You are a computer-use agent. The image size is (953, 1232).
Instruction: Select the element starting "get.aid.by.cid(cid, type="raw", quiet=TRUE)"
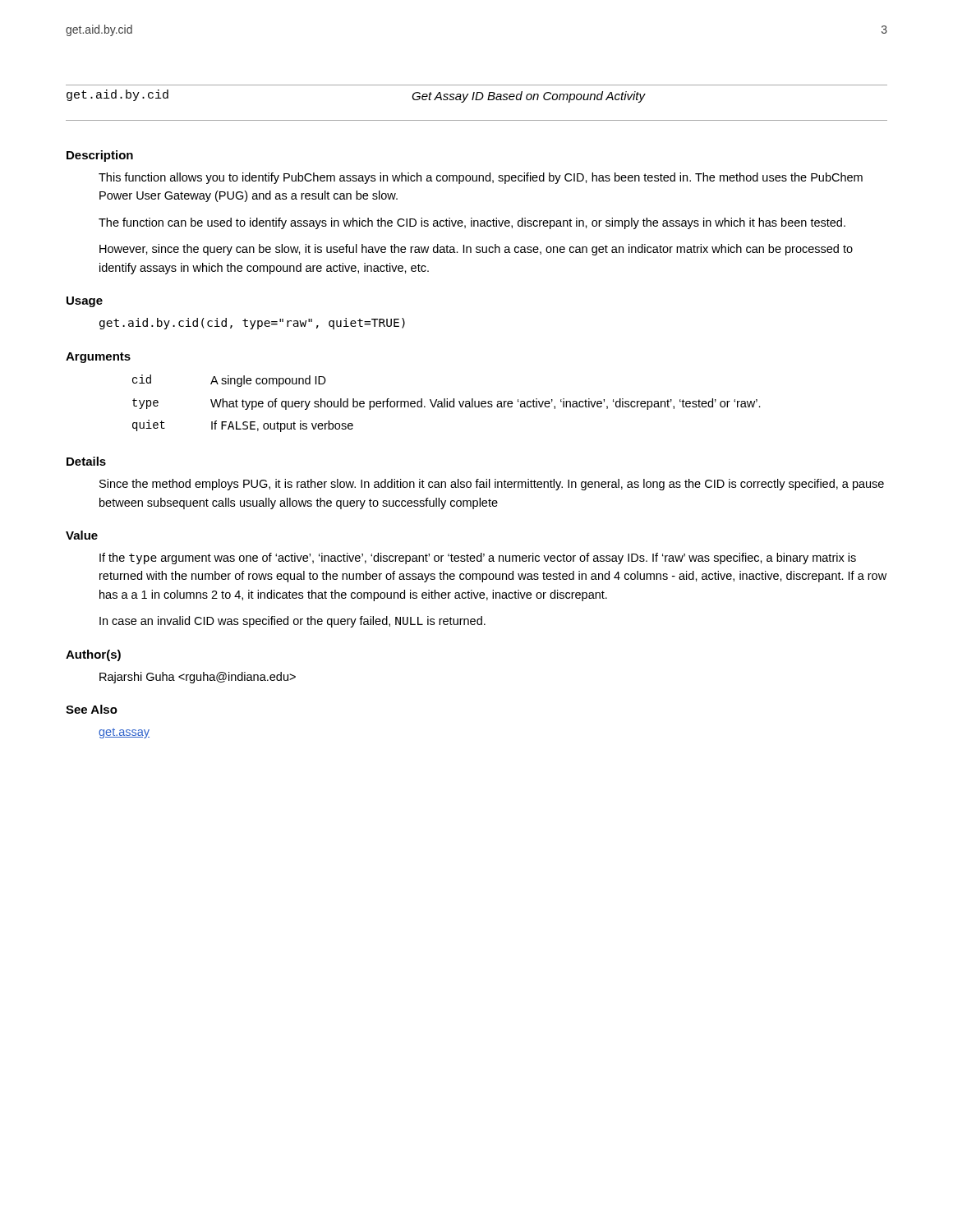pos(253,323)
